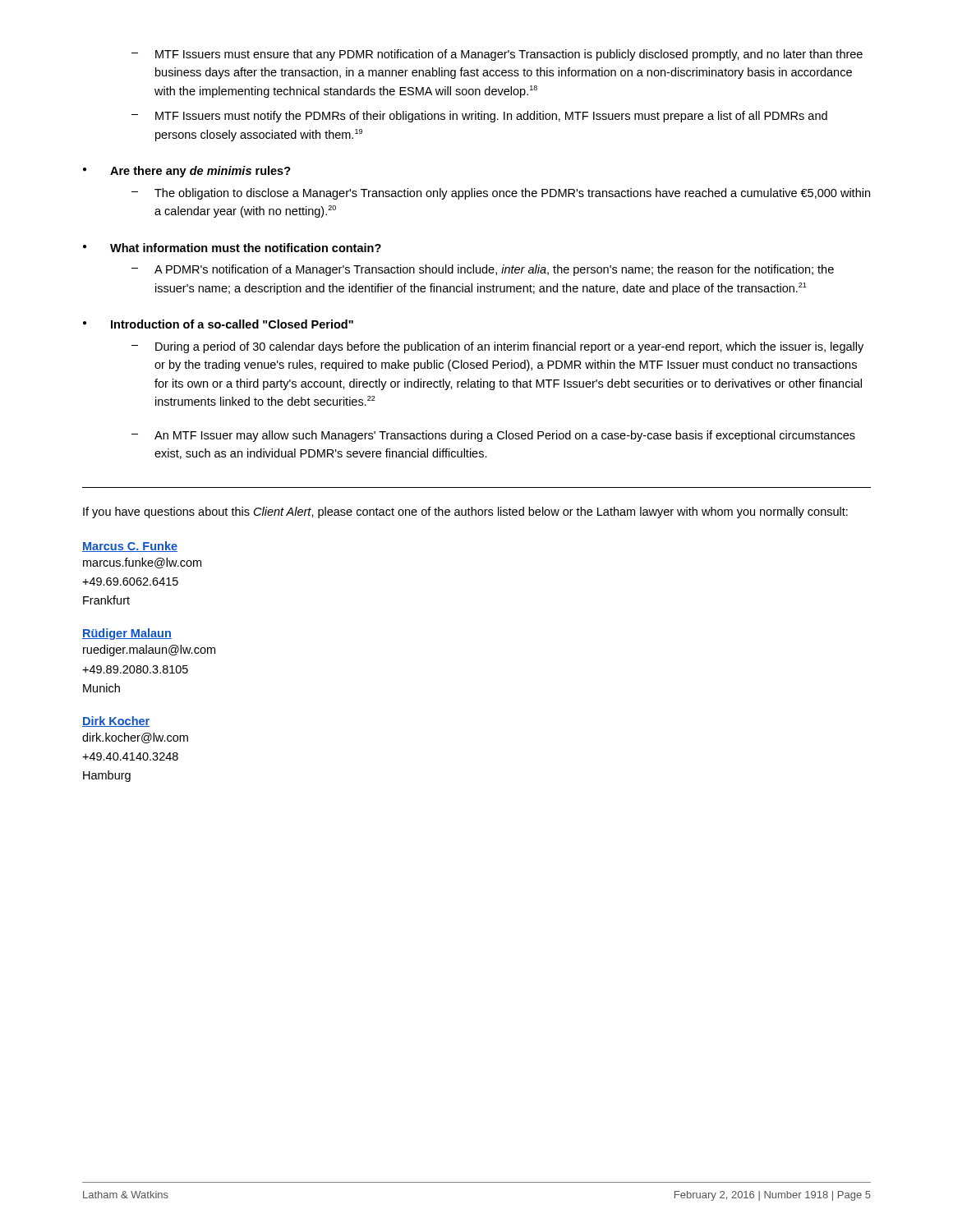Navigate to the element starting "– MTF Issuers must ensure that any PDMR"
This screenshot has height=1232, width=953.
501,73
